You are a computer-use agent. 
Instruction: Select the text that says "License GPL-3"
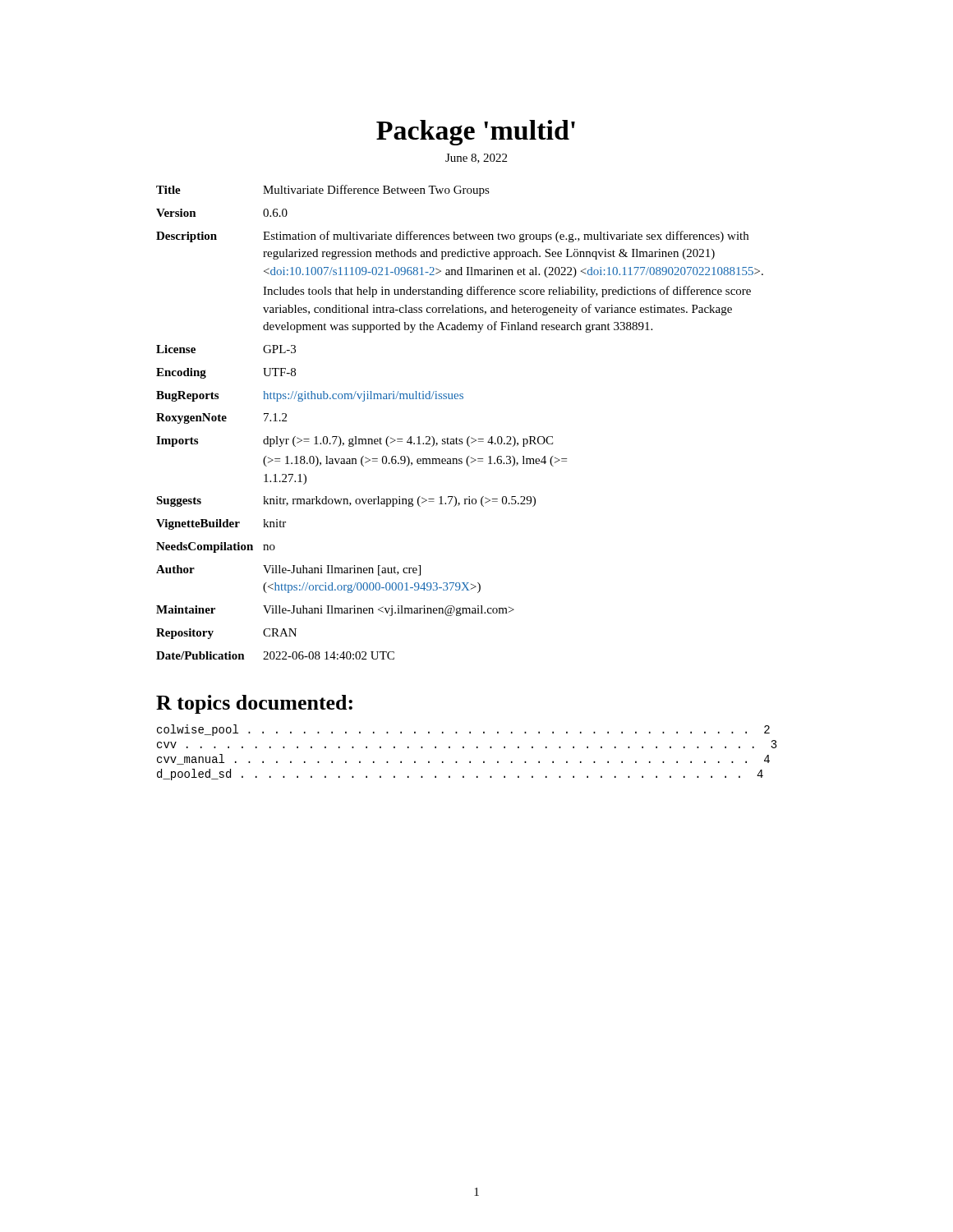coord(166,349)
